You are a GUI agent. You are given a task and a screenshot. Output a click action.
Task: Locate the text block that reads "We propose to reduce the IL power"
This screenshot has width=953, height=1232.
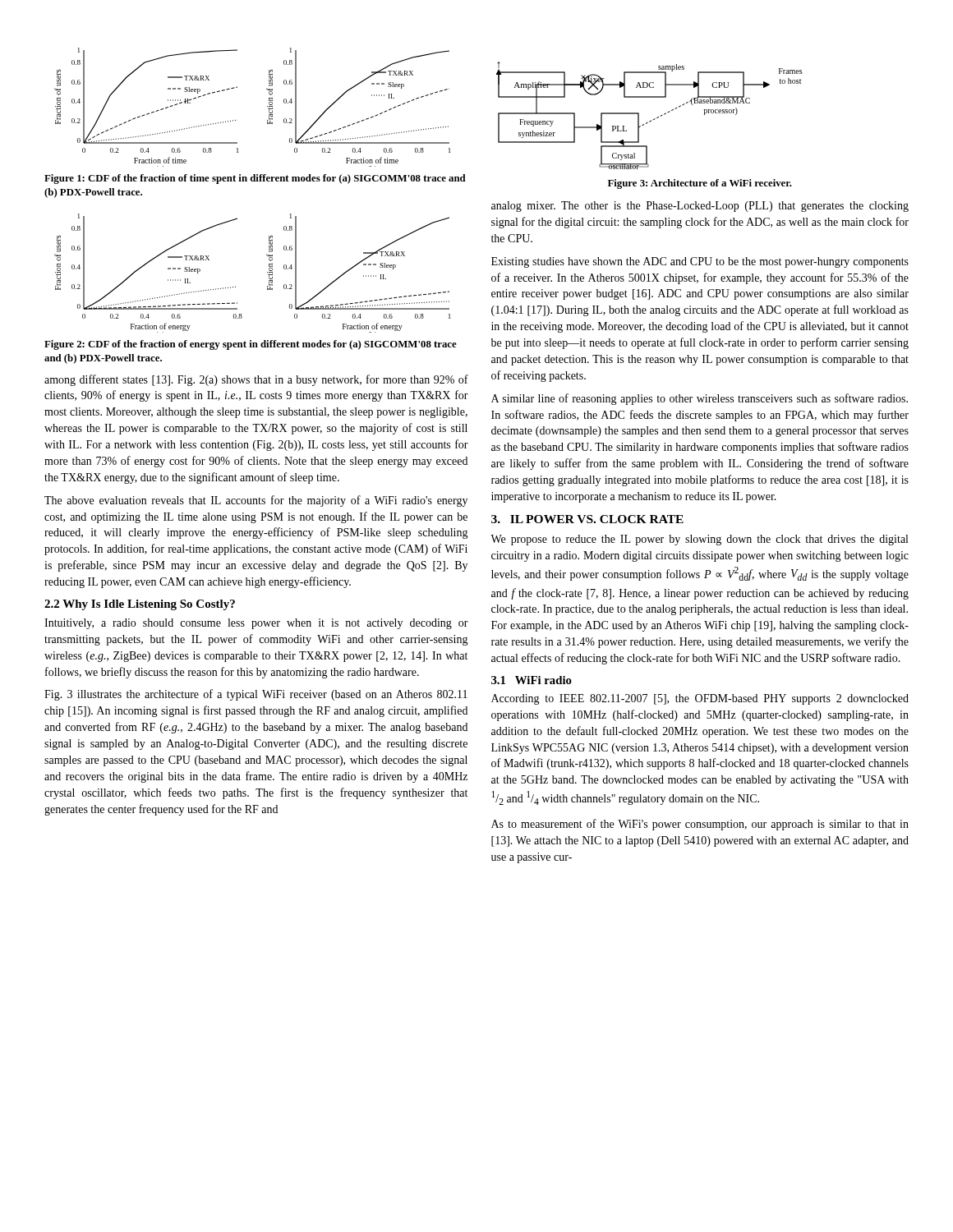click(700, 599)
